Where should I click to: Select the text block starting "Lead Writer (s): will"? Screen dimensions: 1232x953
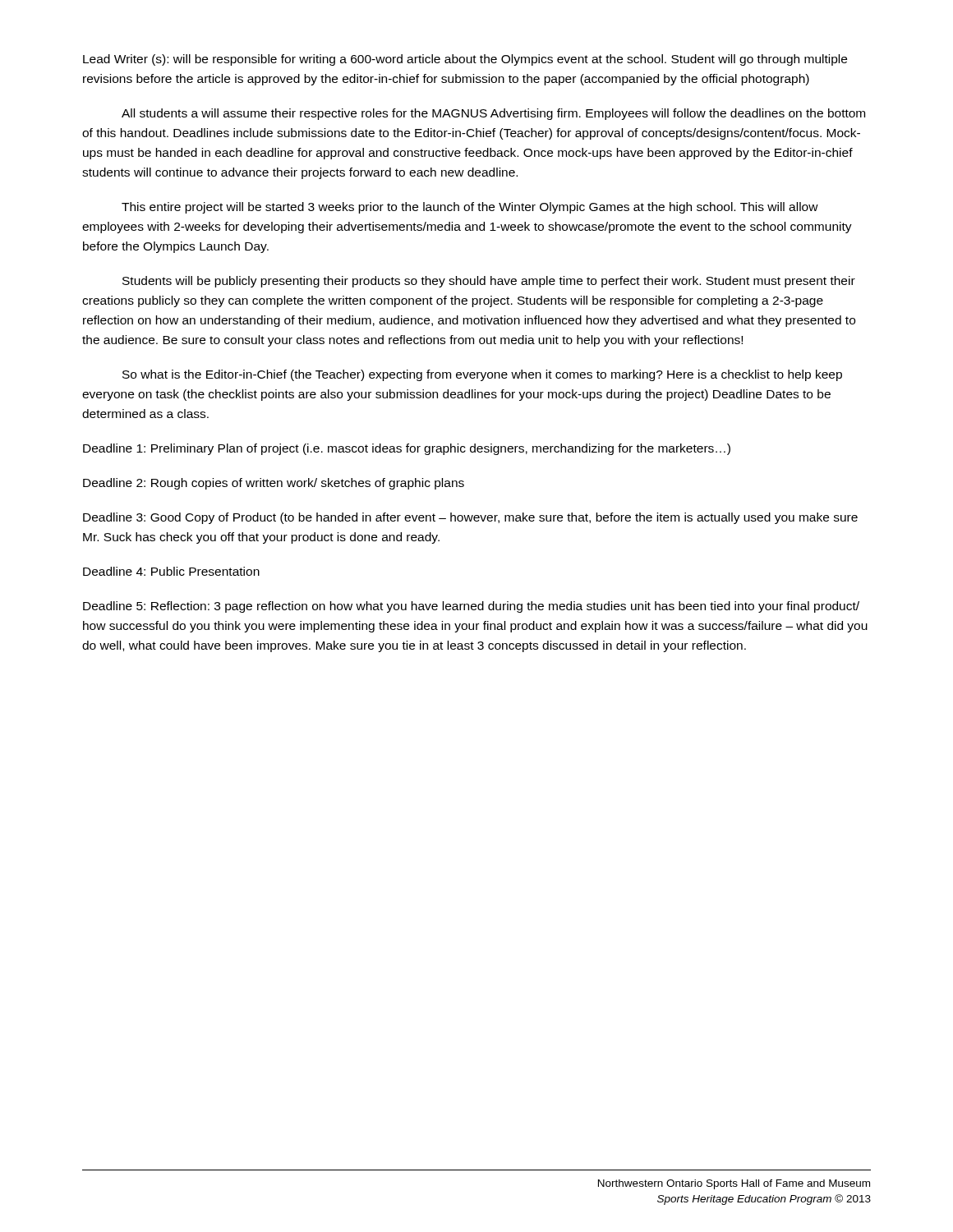click(x=465, y=69)
